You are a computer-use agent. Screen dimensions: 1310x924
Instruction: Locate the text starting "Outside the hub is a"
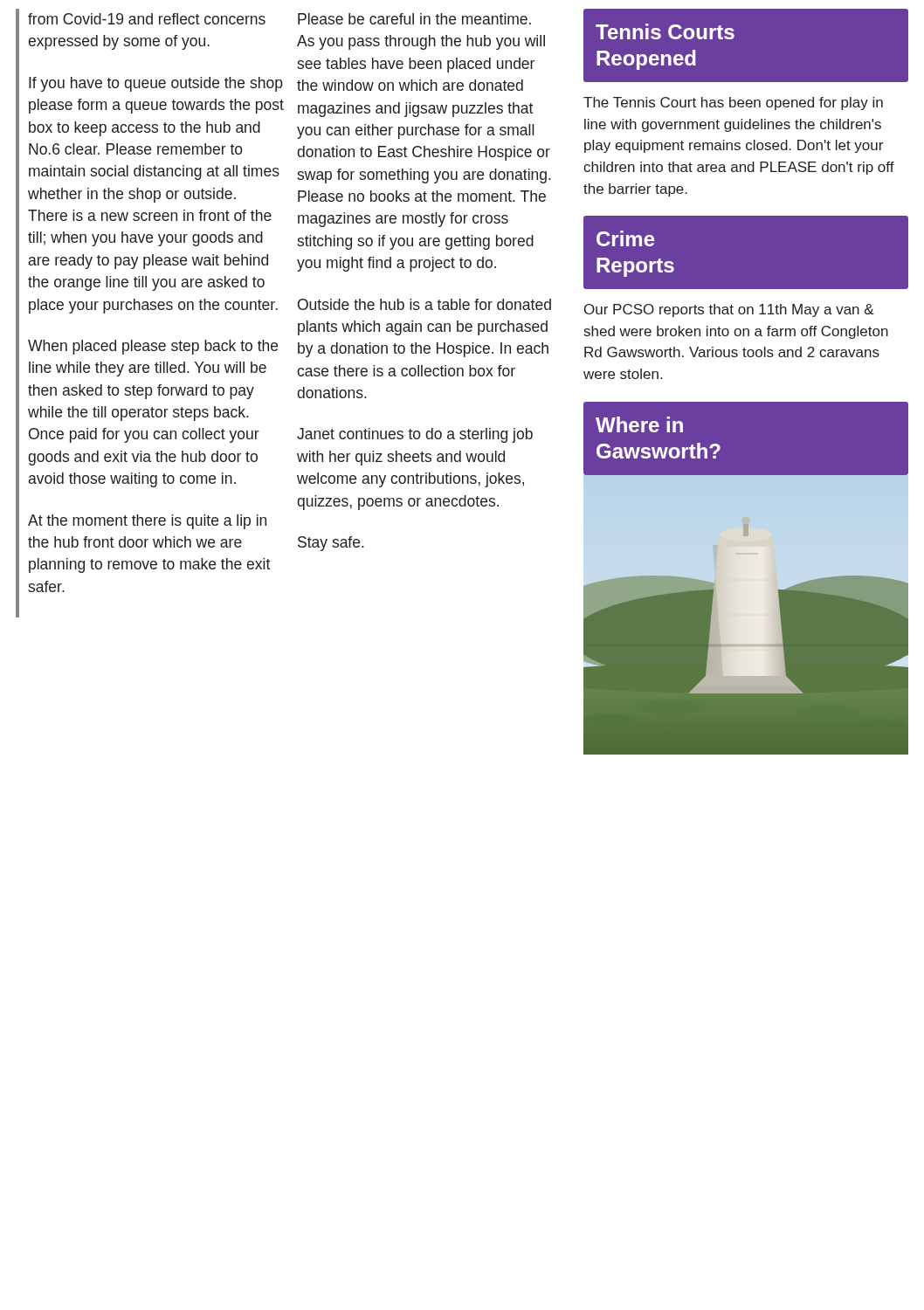tap(424, 349)
